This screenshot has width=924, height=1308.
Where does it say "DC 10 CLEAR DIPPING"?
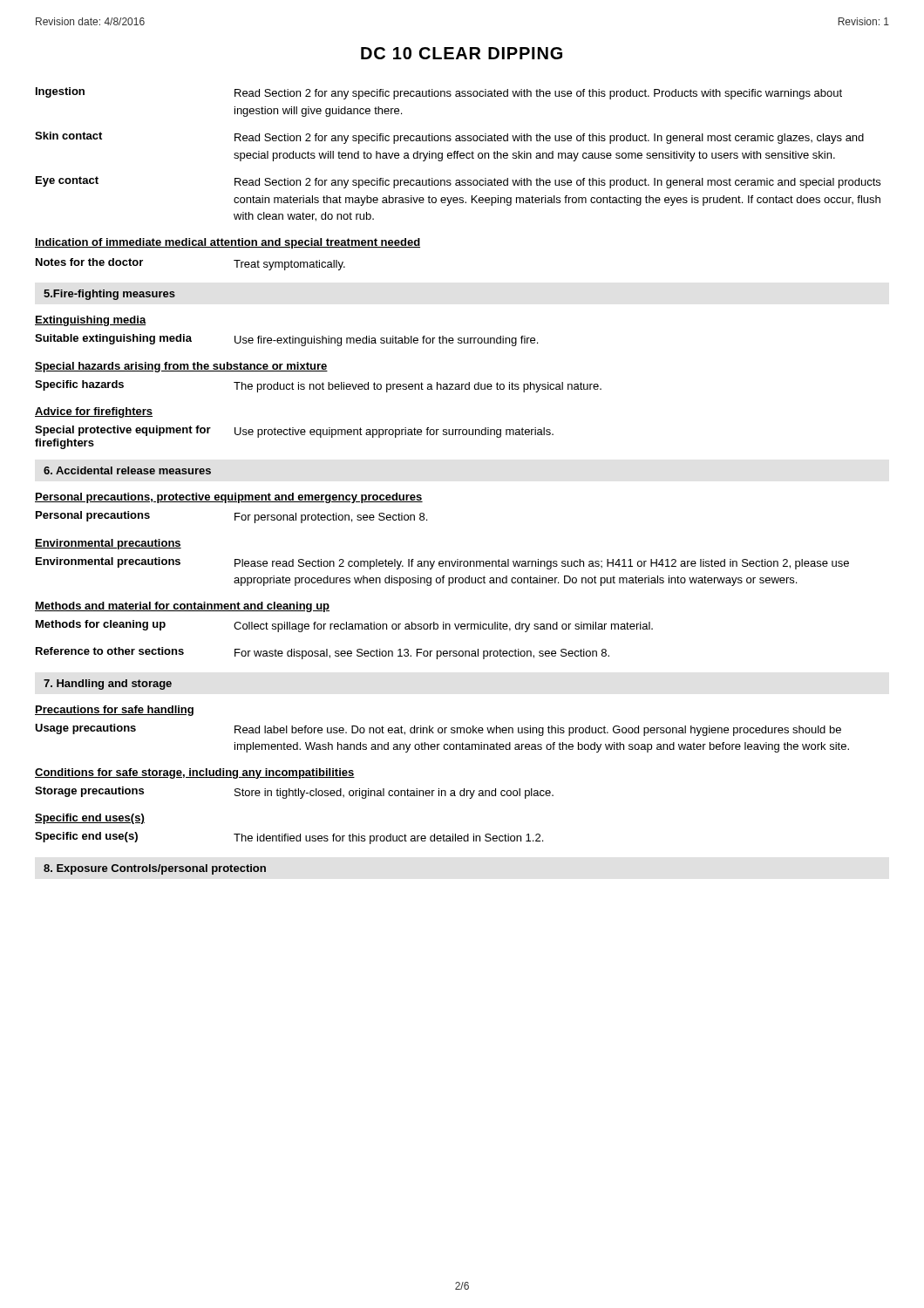click(x=462, y=54)
